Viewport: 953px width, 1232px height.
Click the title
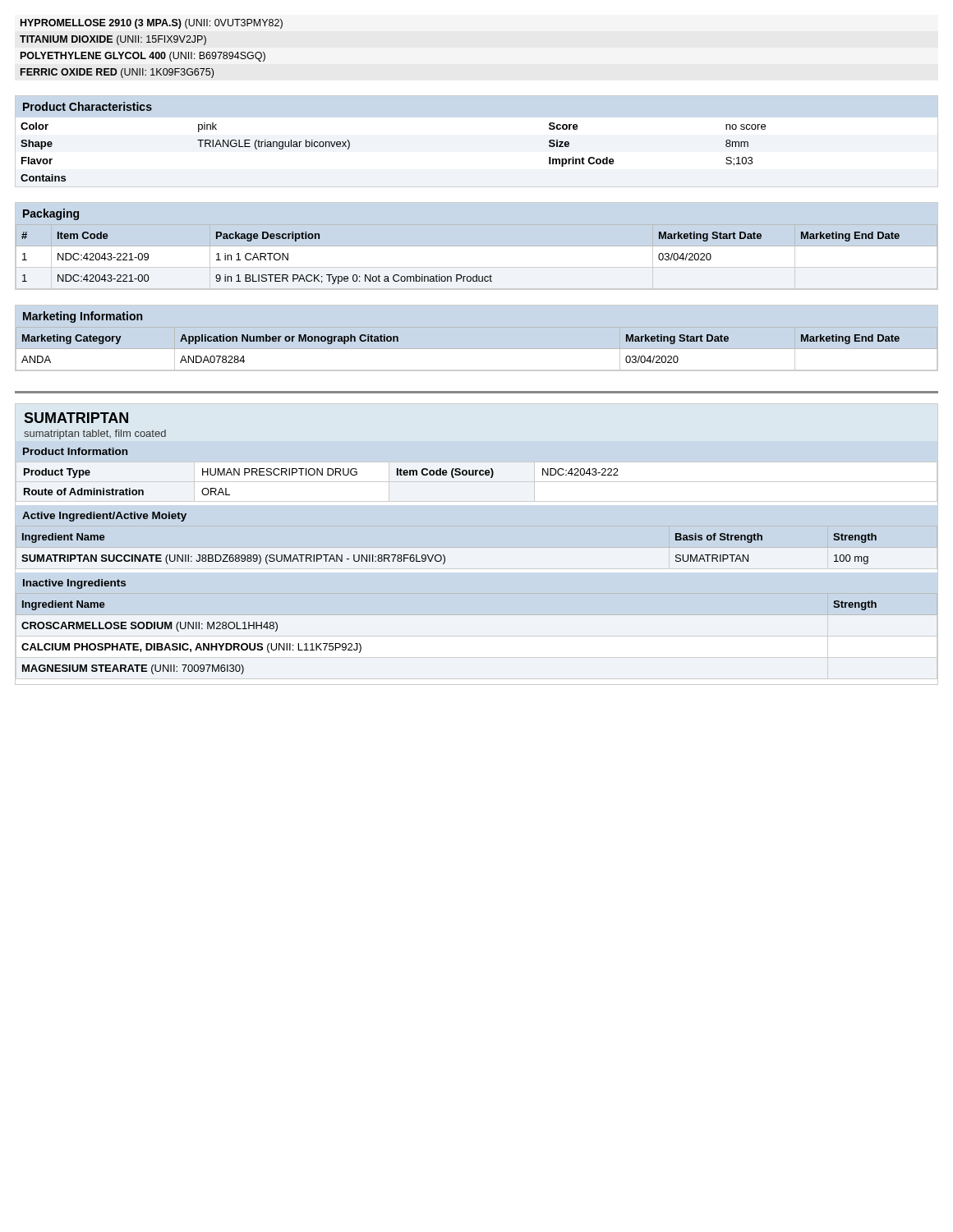coord(77,418)
